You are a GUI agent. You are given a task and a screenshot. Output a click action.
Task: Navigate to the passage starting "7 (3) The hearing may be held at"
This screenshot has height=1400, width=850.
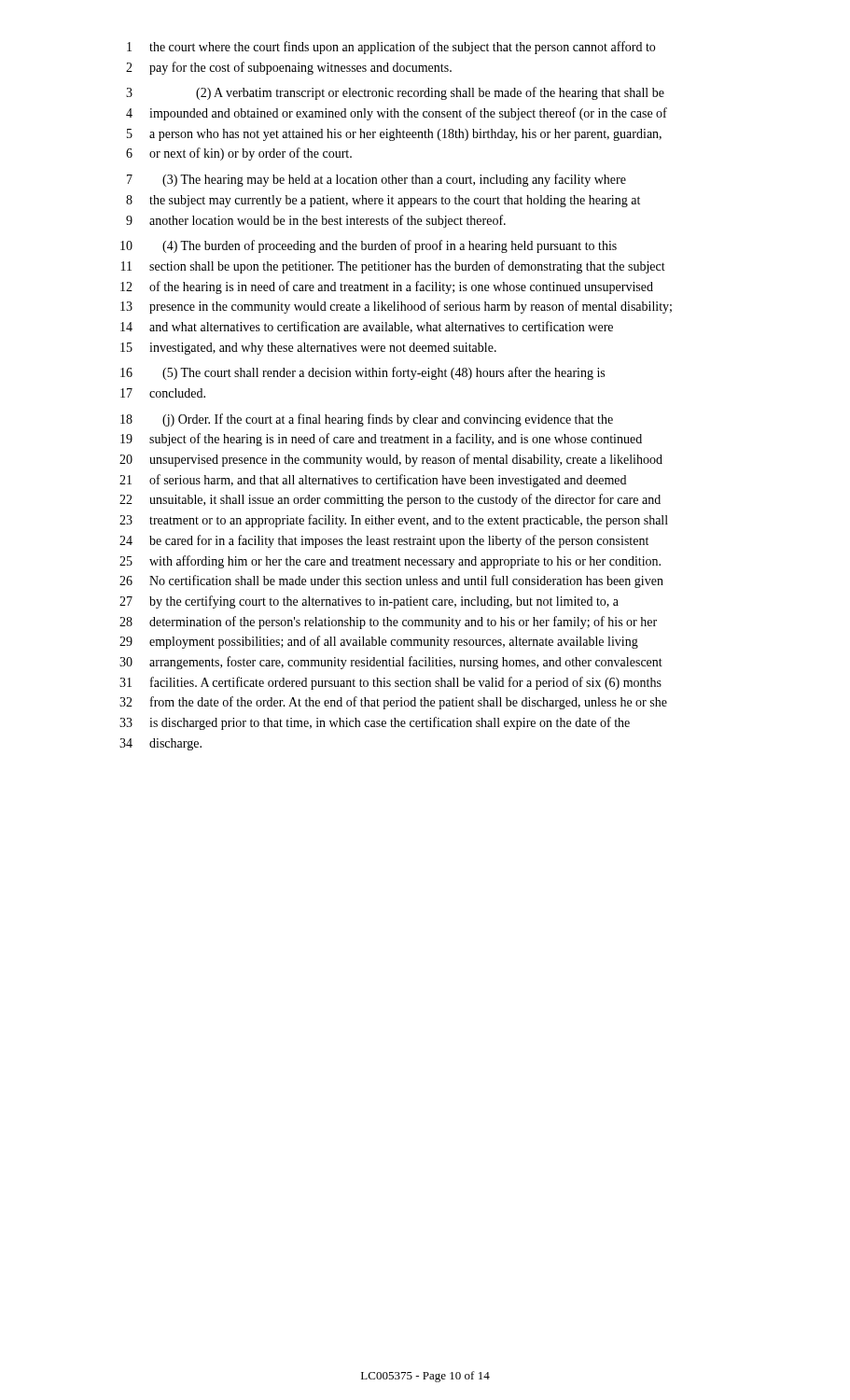pyautogui.click(x=444, y=180)
